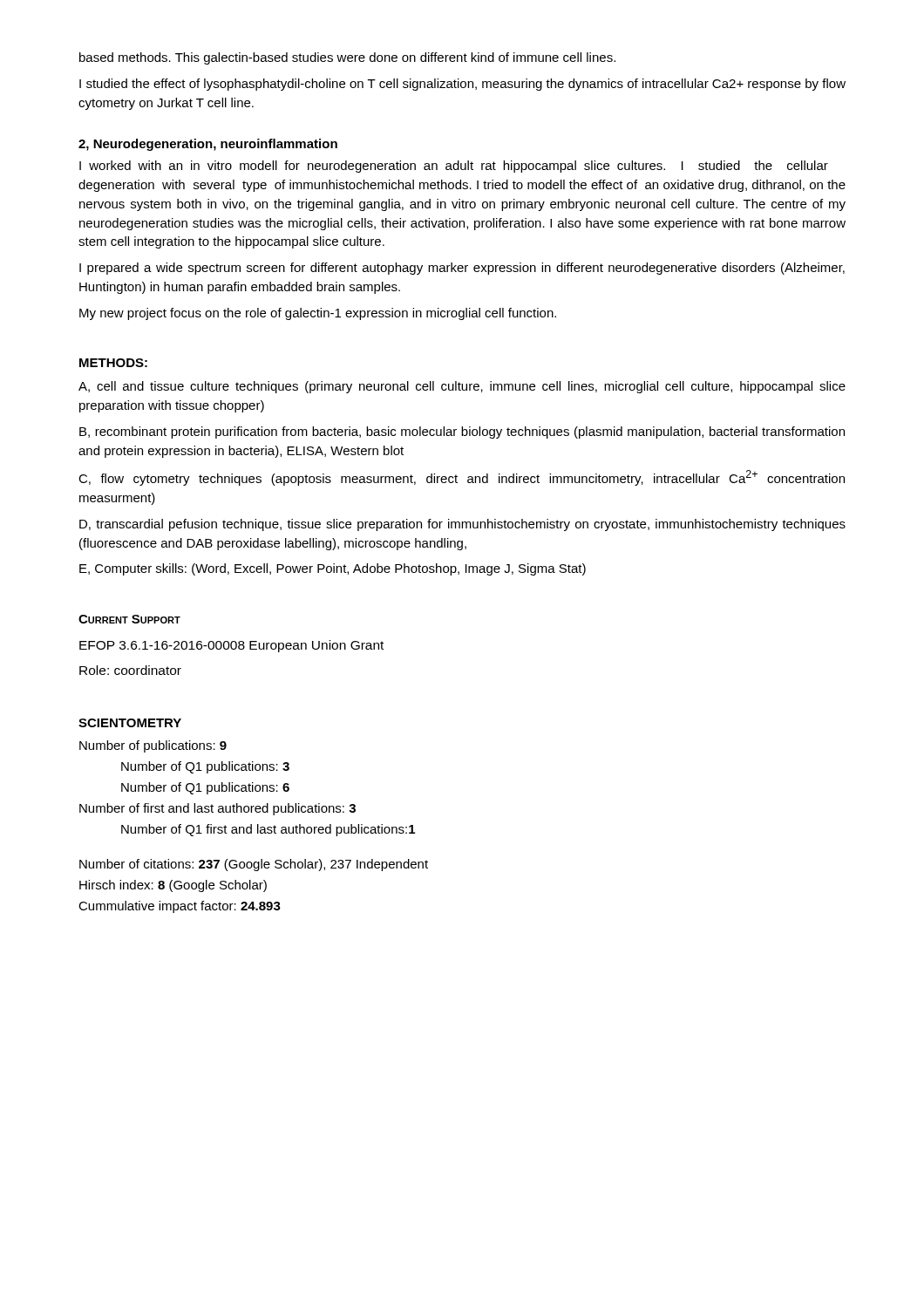The image size is (924, 1308).
Task: Find the block on this page that starts "I worked with an"
Action: [462, 239]
